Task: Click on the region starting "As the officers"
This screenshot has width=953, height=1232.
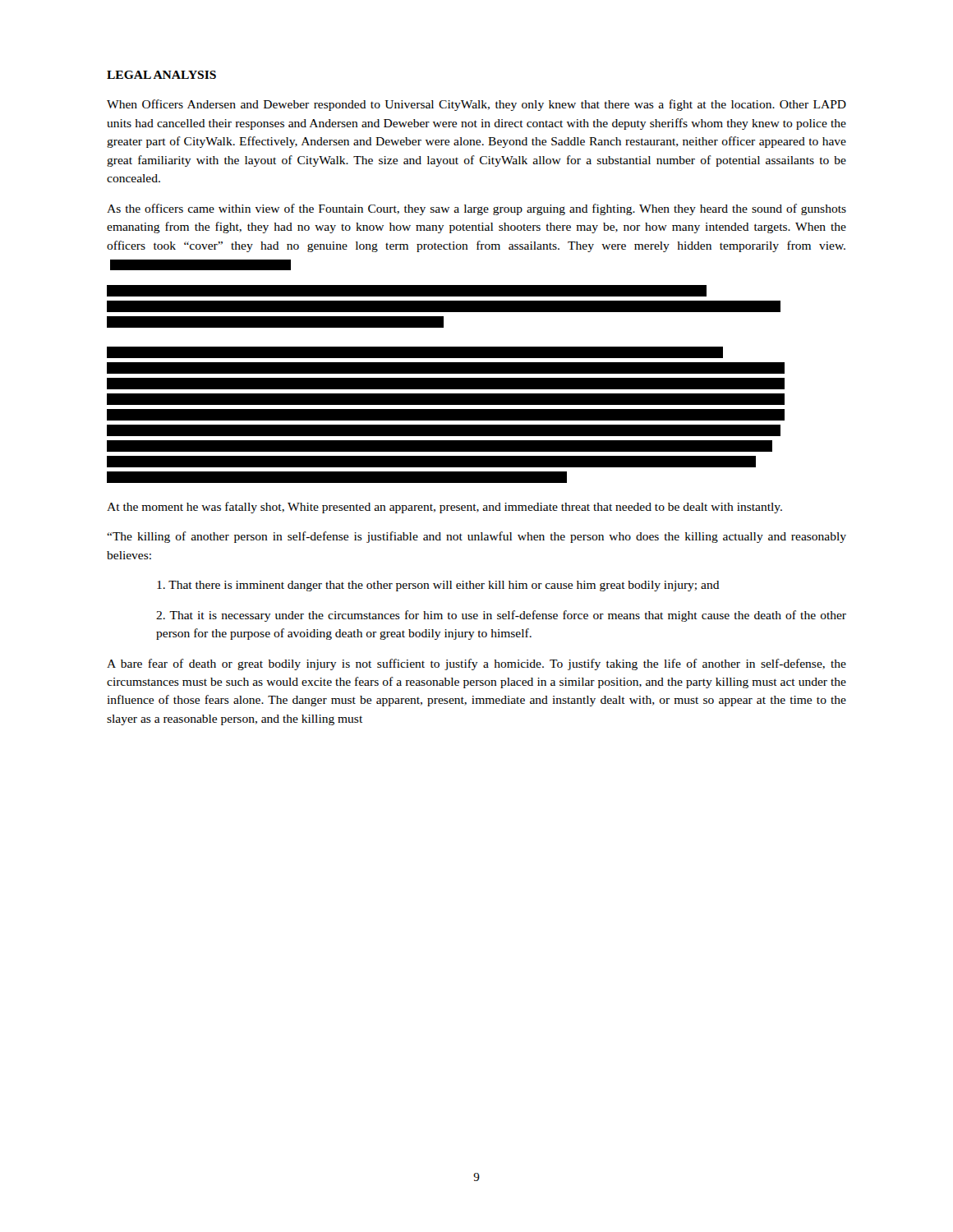Action: [x=476, y=236]
